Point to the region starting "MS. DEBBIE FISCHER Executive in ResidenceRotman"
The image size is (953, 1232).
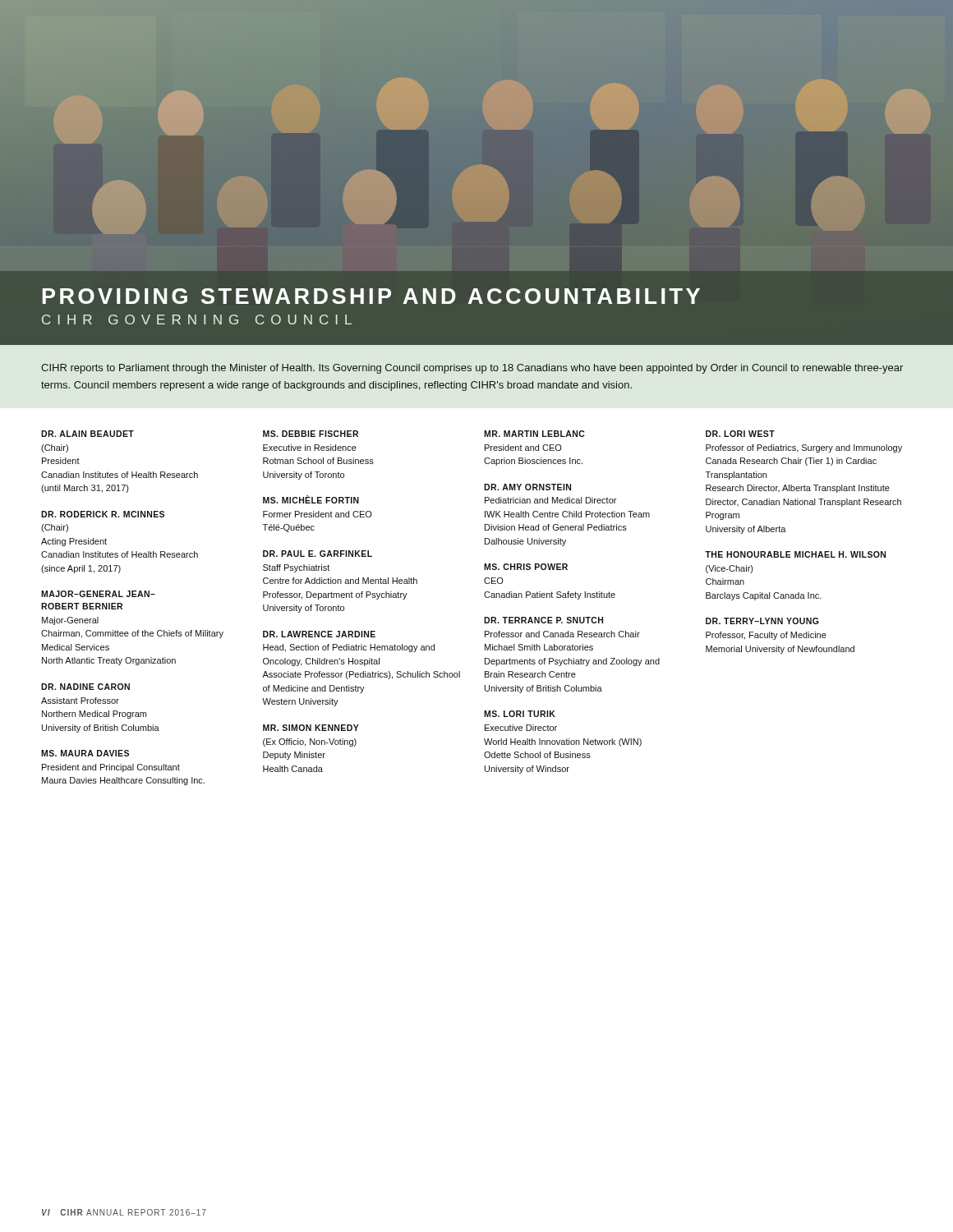pos(366,455)
